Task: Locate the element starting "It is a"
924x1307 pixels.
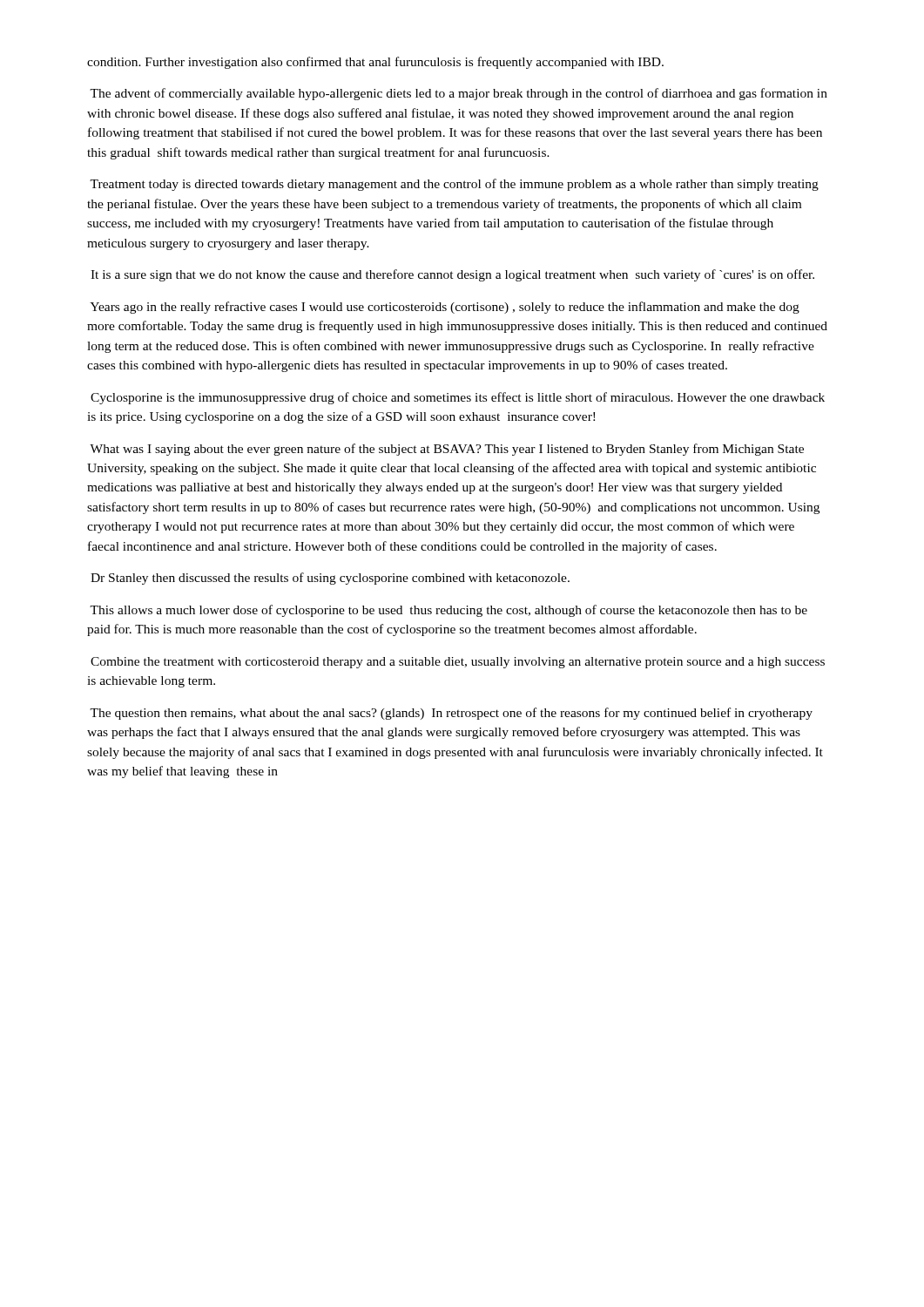Action: [451, 274]
